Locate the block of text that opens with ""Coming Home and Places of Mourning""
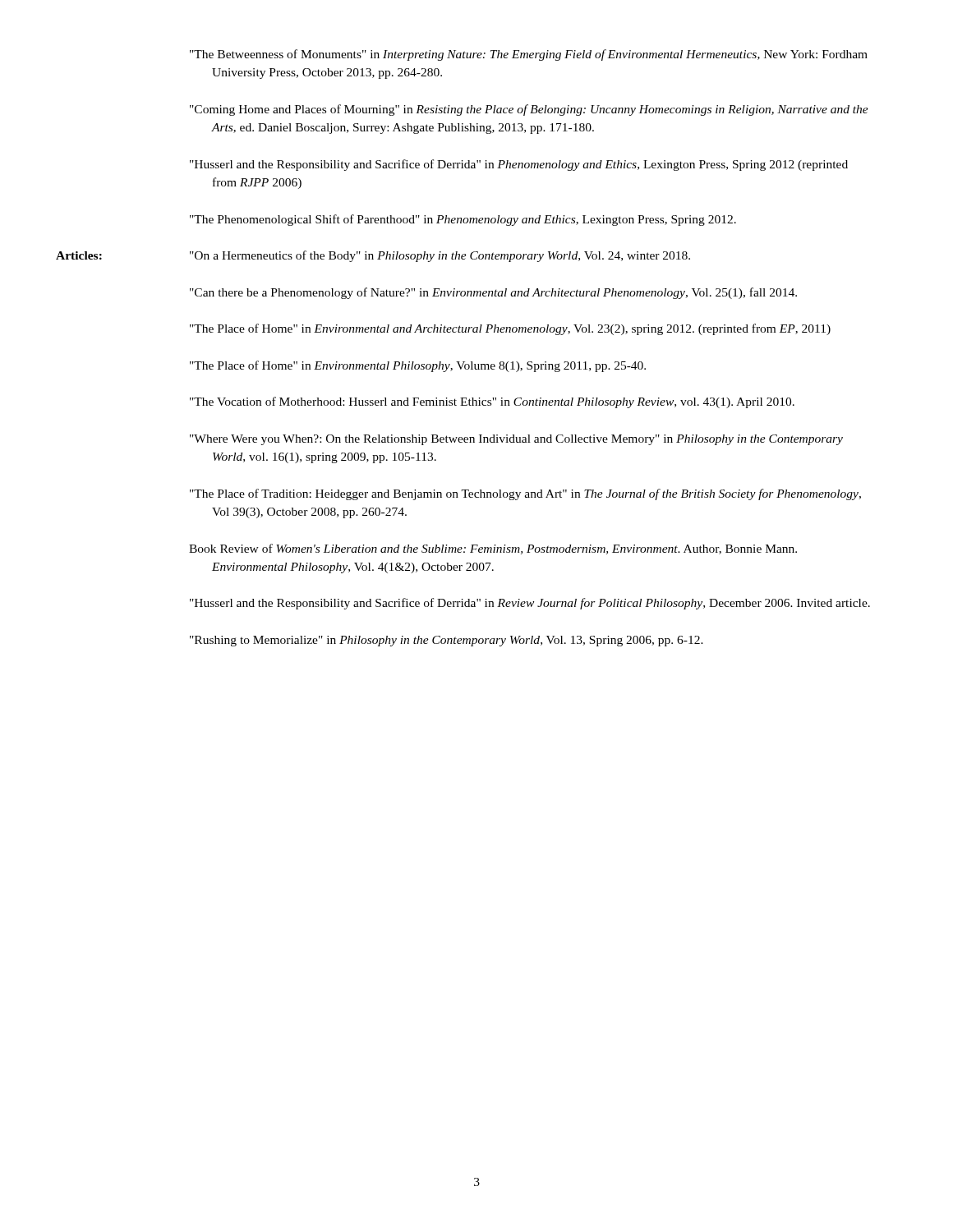The width and height of the screenshot is (953, 1232). (x=529, y=118)
